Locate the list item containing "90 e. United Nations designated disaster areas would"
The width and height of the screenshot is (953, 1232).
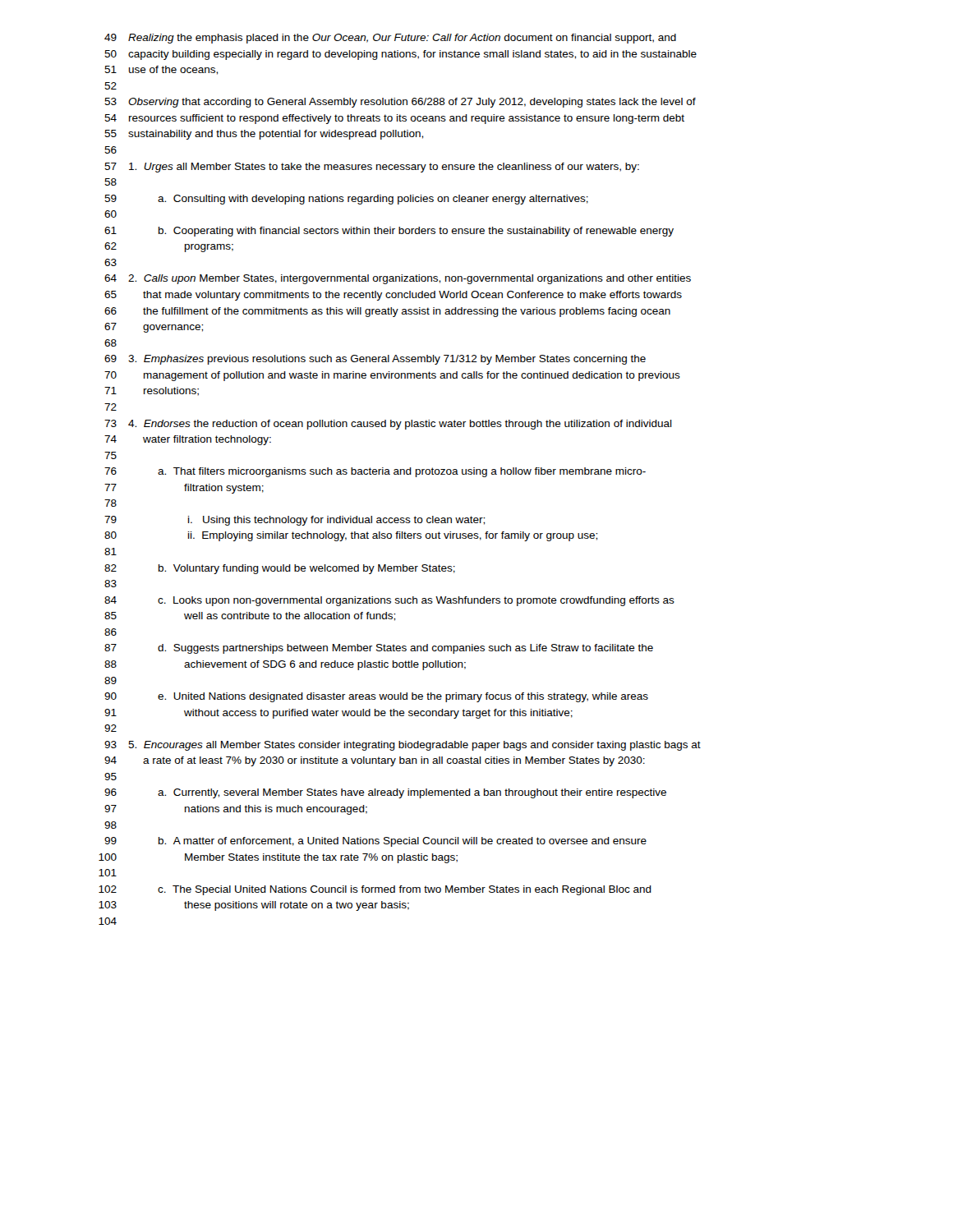tap(467, 704)
